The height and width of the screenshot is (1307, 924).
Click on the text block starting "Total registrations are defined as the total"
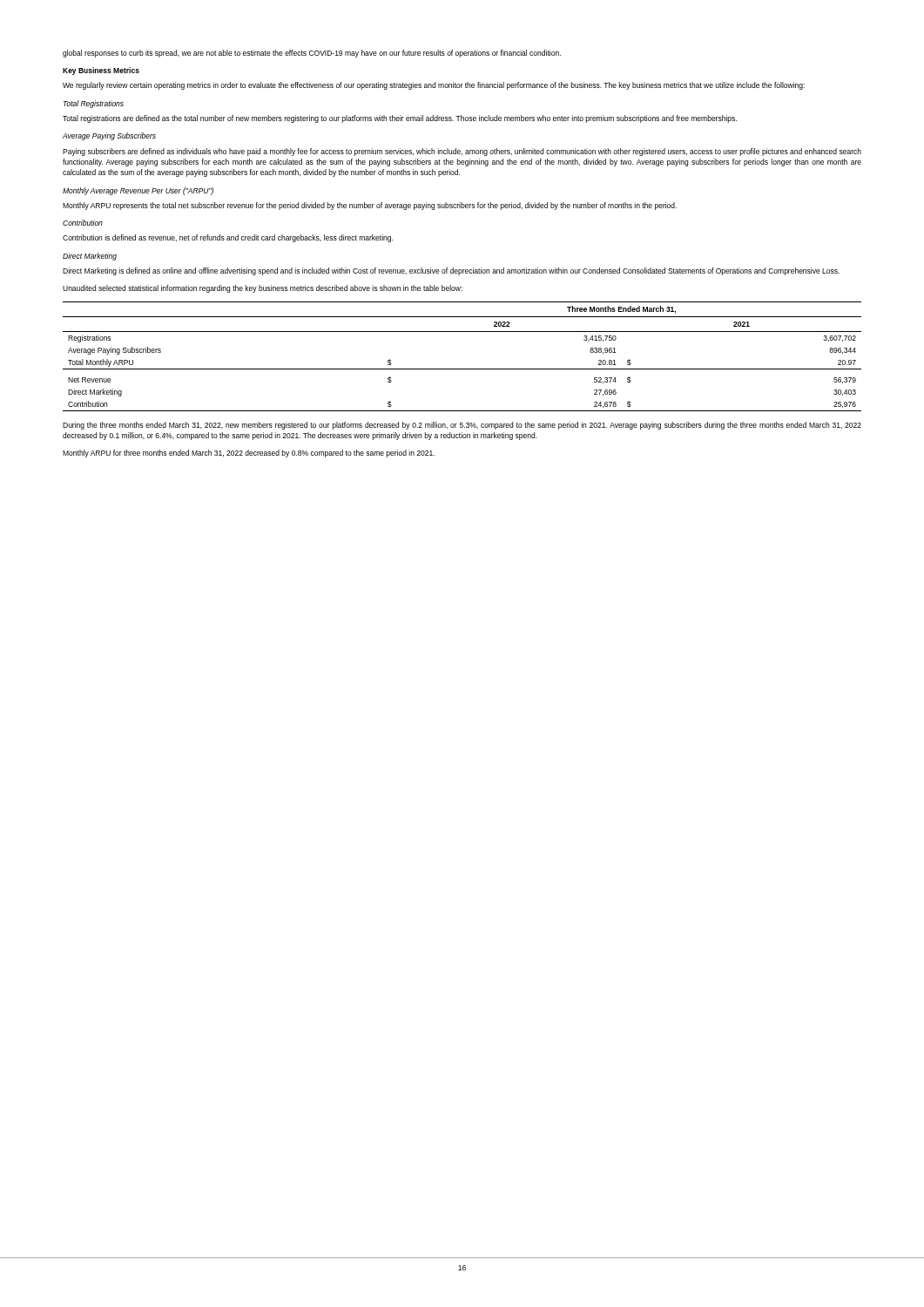pyautogui.click(x=400, y=118)
